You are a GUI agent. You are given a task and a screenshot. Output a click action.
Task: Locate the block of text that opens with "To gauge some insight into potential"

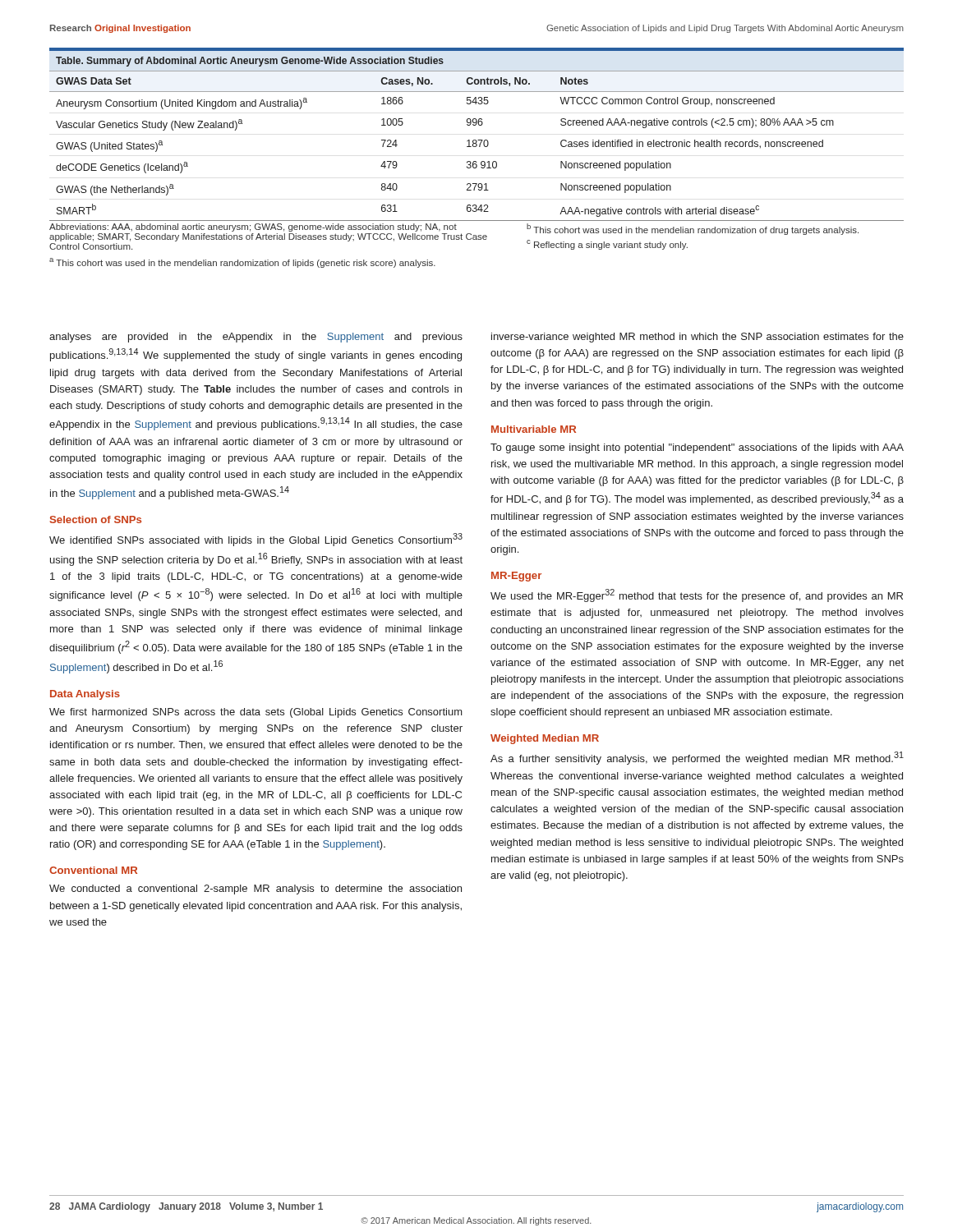point(697,498)
